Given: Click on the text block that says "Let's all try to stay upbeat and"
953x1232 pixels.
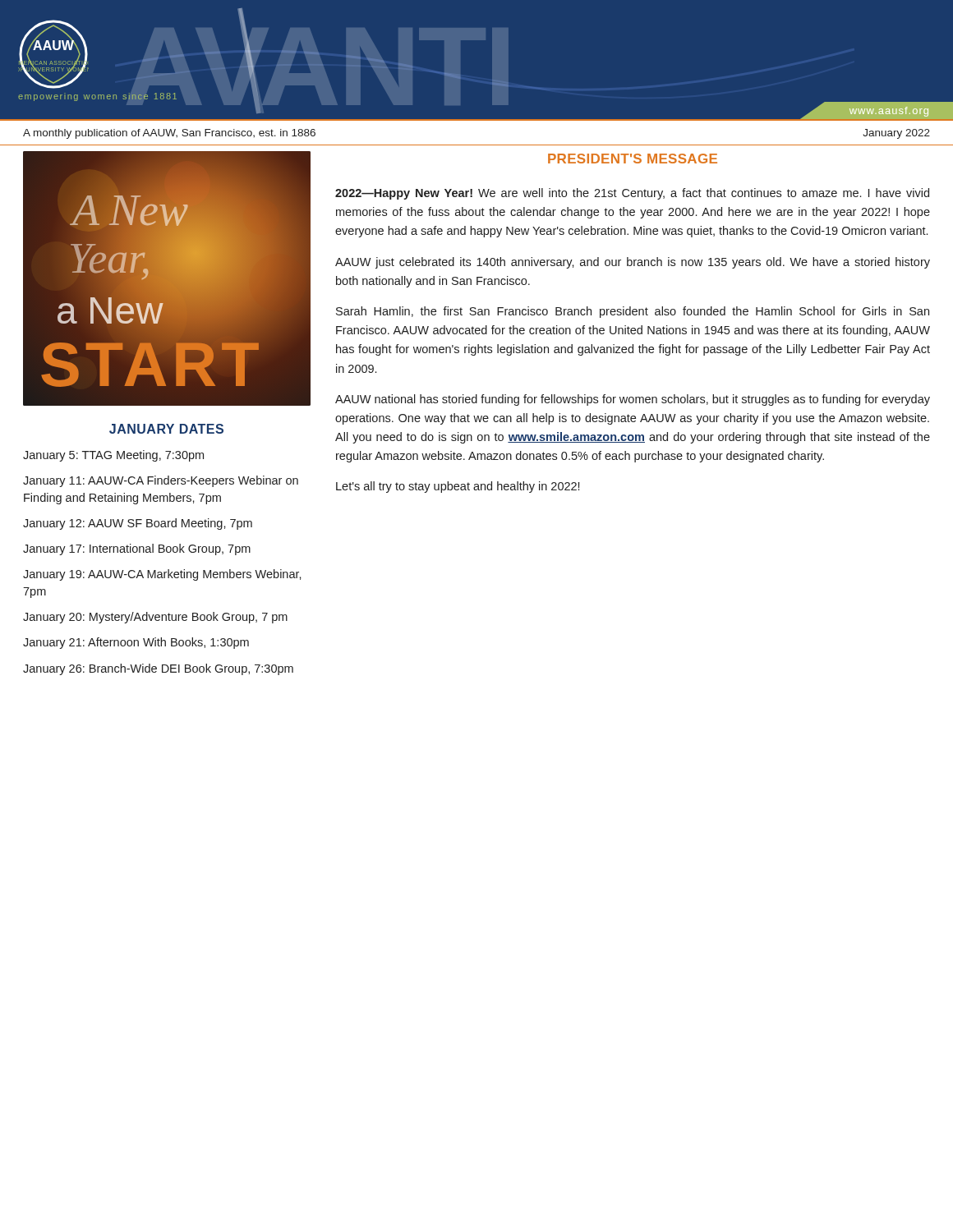Looking at the screenshot, I should tap(458, 487).
